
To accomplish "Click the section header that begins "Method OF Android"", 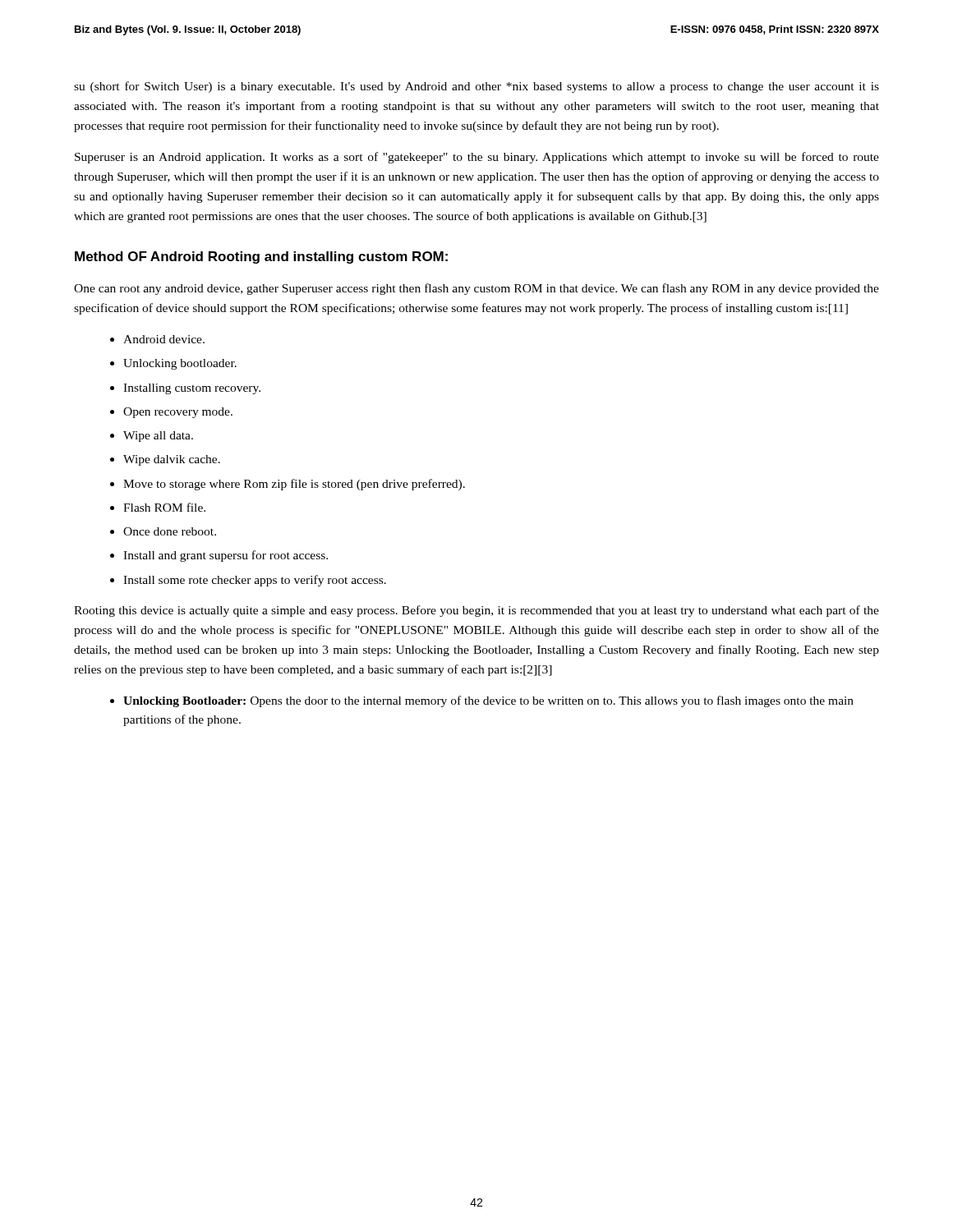I will coord(261,257).
